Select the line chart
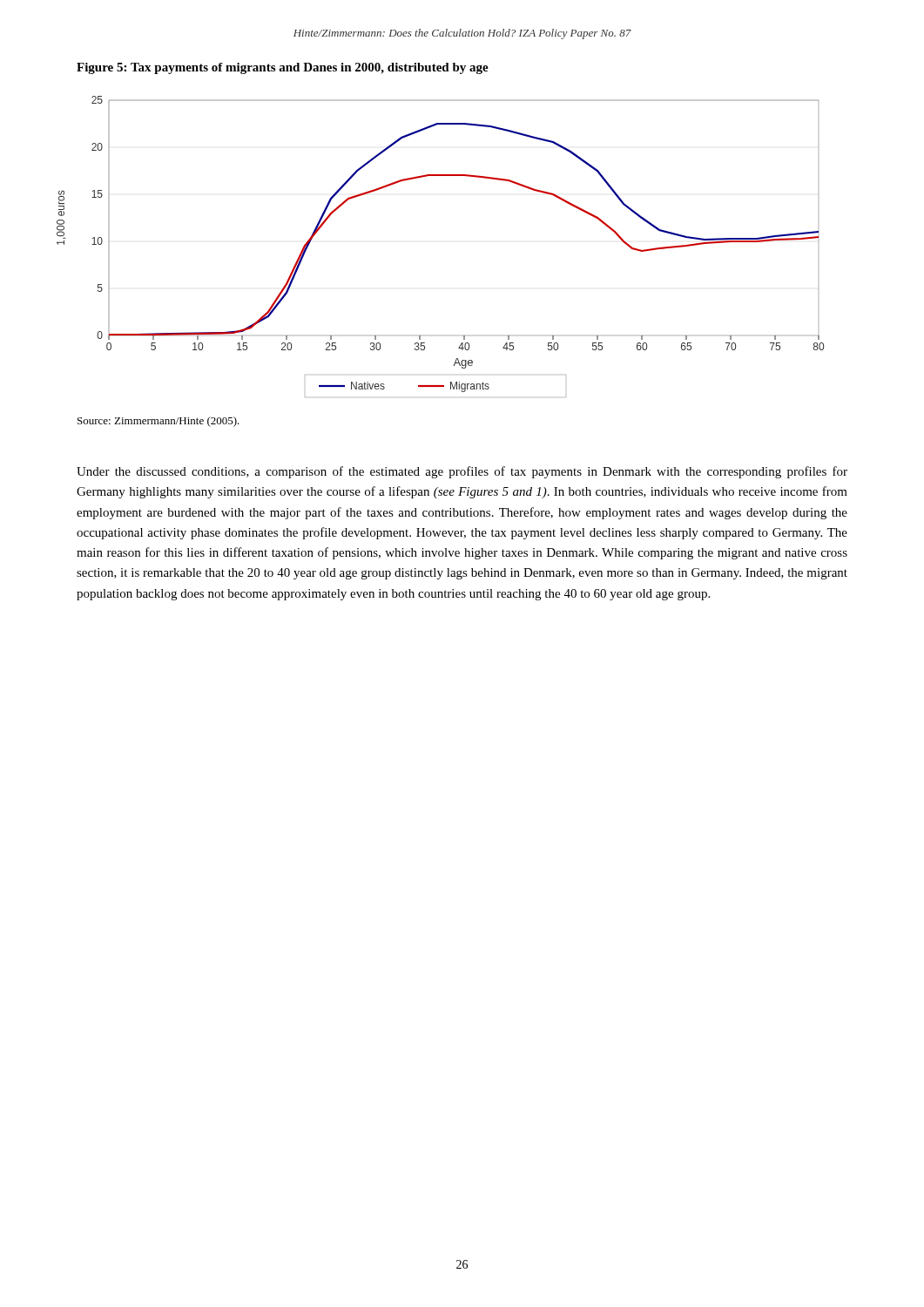This screenshot has height=1307, width=924. 444,244
